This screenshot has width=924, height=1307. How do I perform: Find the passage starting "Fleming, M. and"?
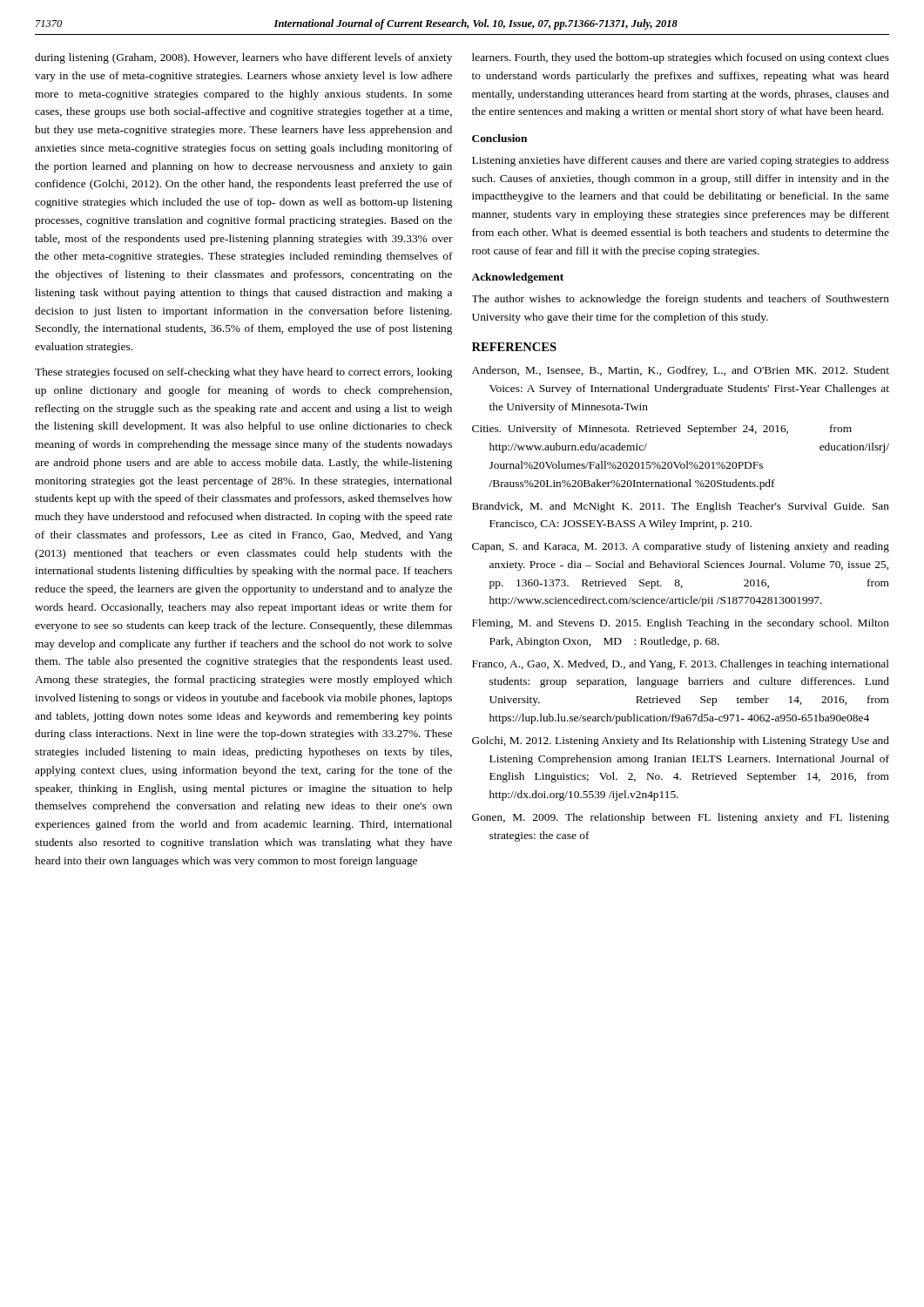tap(680, 632)
